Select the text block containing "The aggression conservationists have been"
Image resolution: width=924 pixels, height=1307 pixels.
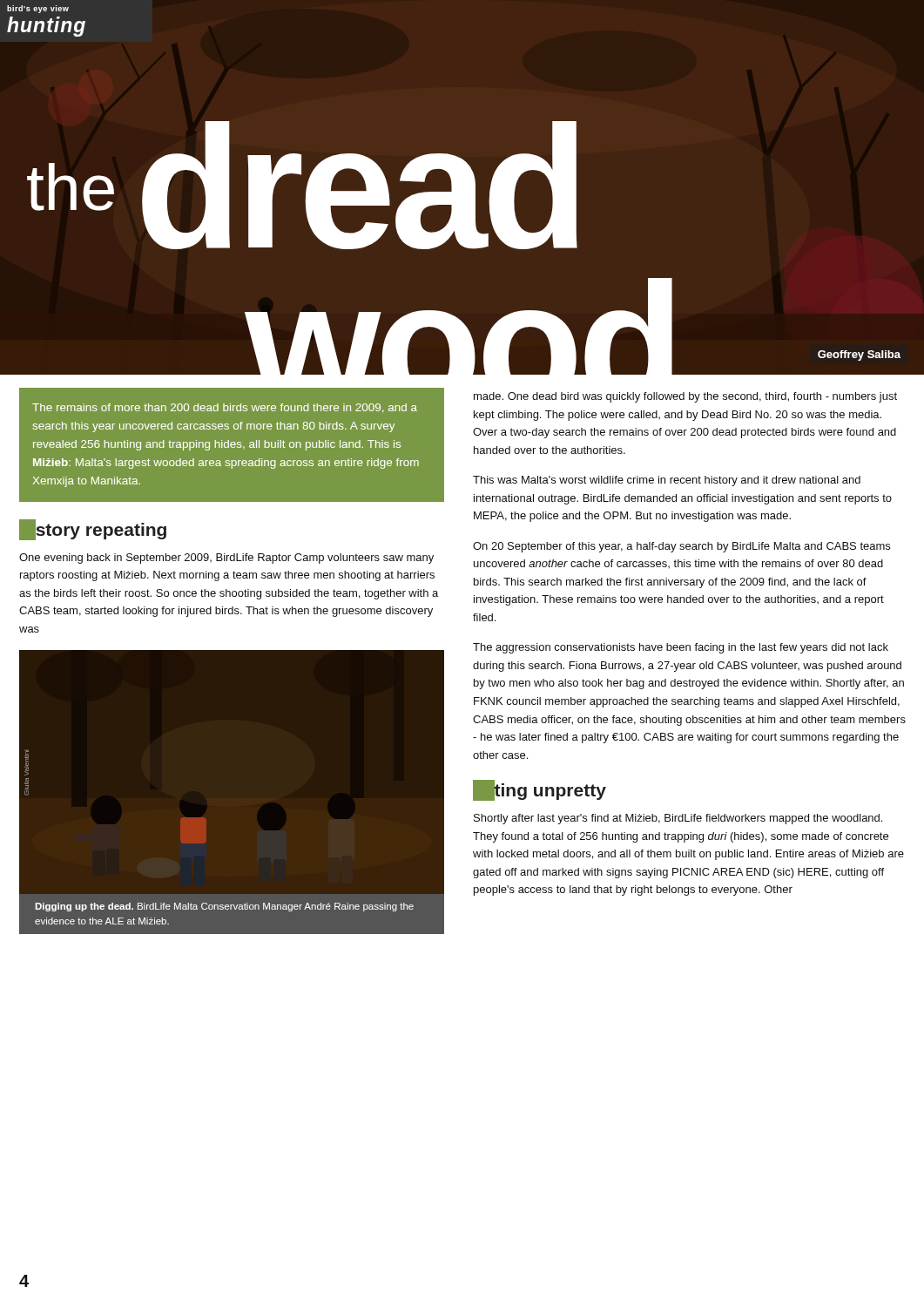(689, 701)
